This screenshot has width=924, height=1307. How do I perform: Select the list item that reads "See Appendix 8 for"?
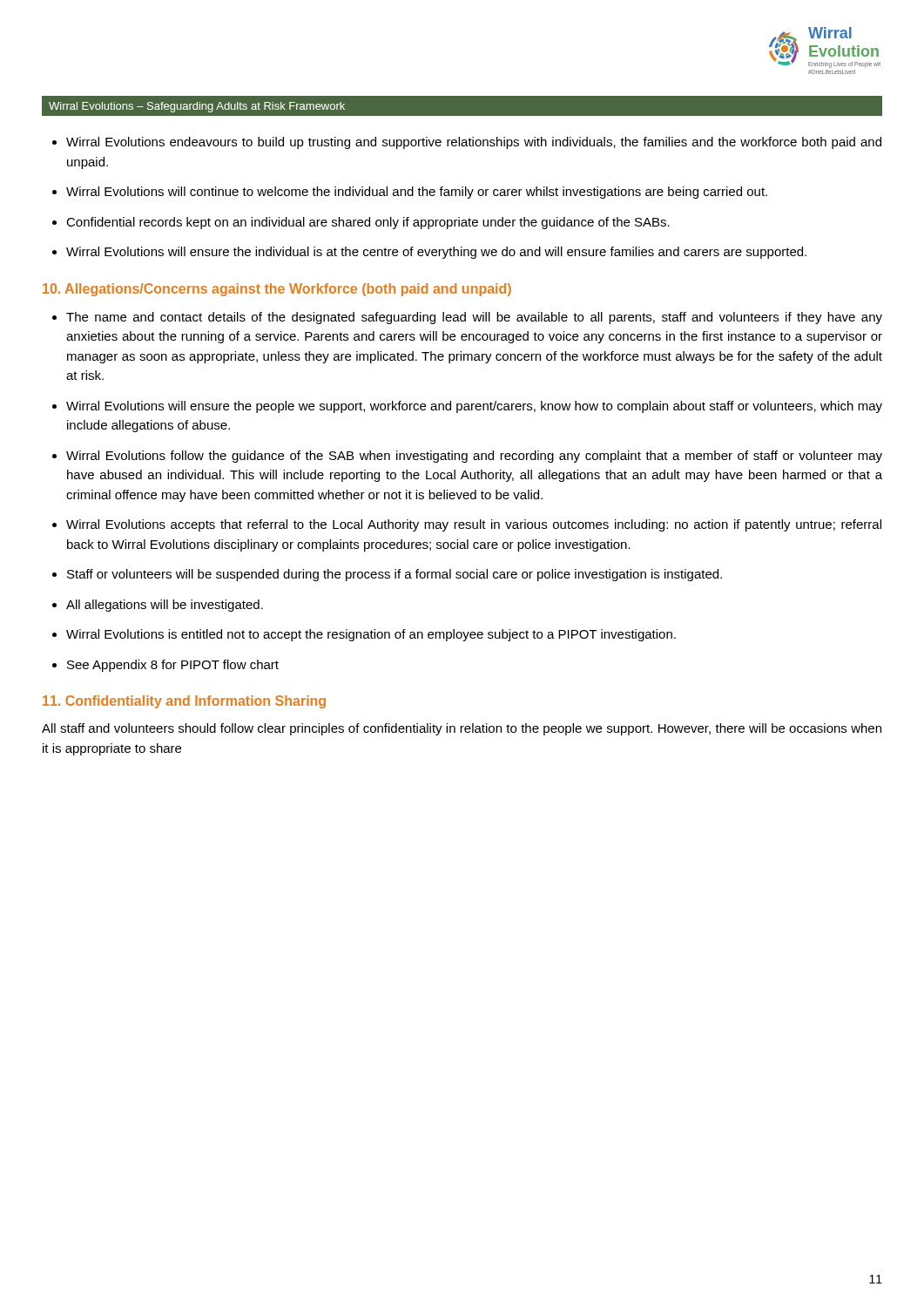(165, 666)
